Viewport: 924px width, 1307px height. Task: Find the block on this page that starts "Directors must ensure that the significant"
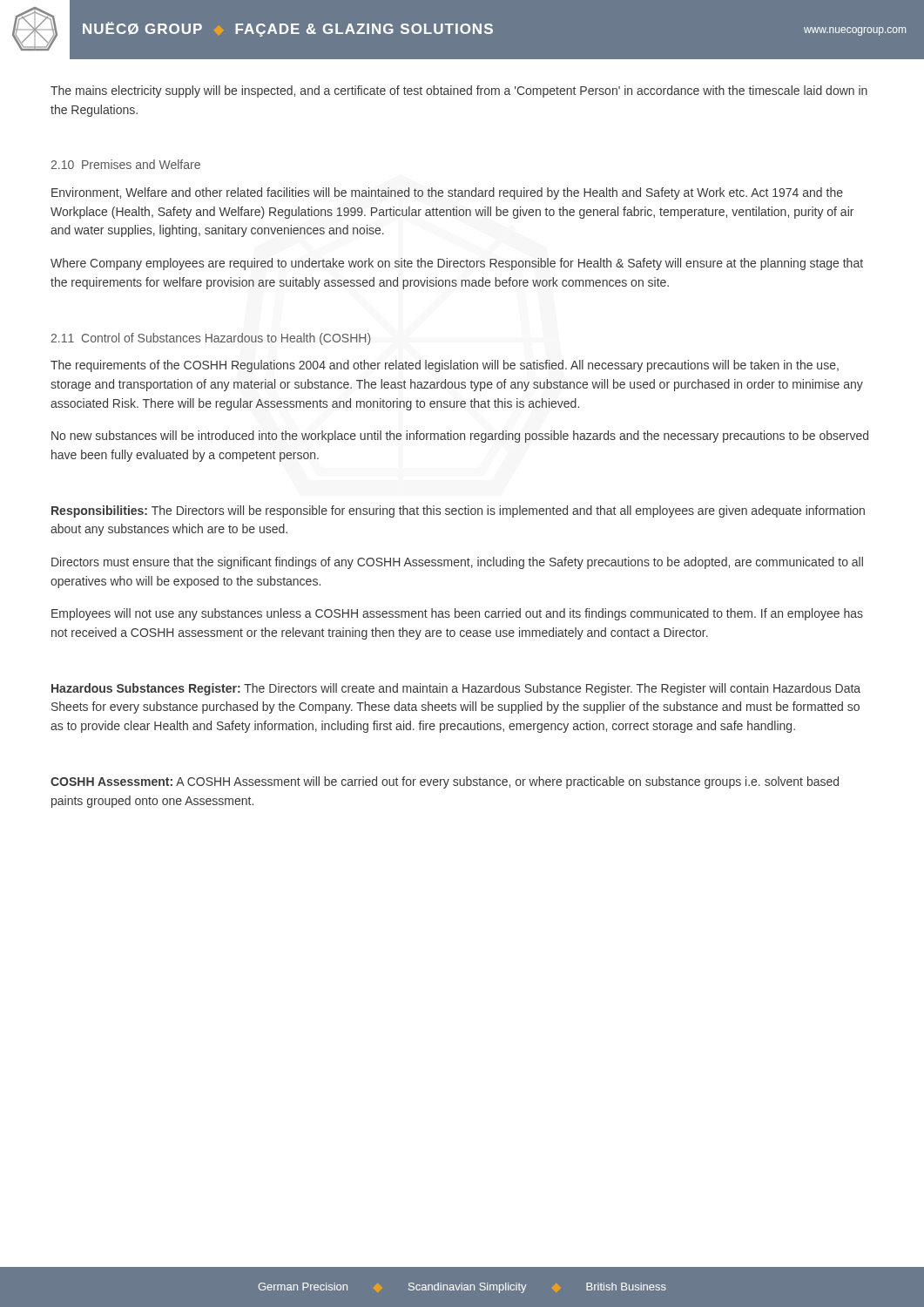point(457,571)
